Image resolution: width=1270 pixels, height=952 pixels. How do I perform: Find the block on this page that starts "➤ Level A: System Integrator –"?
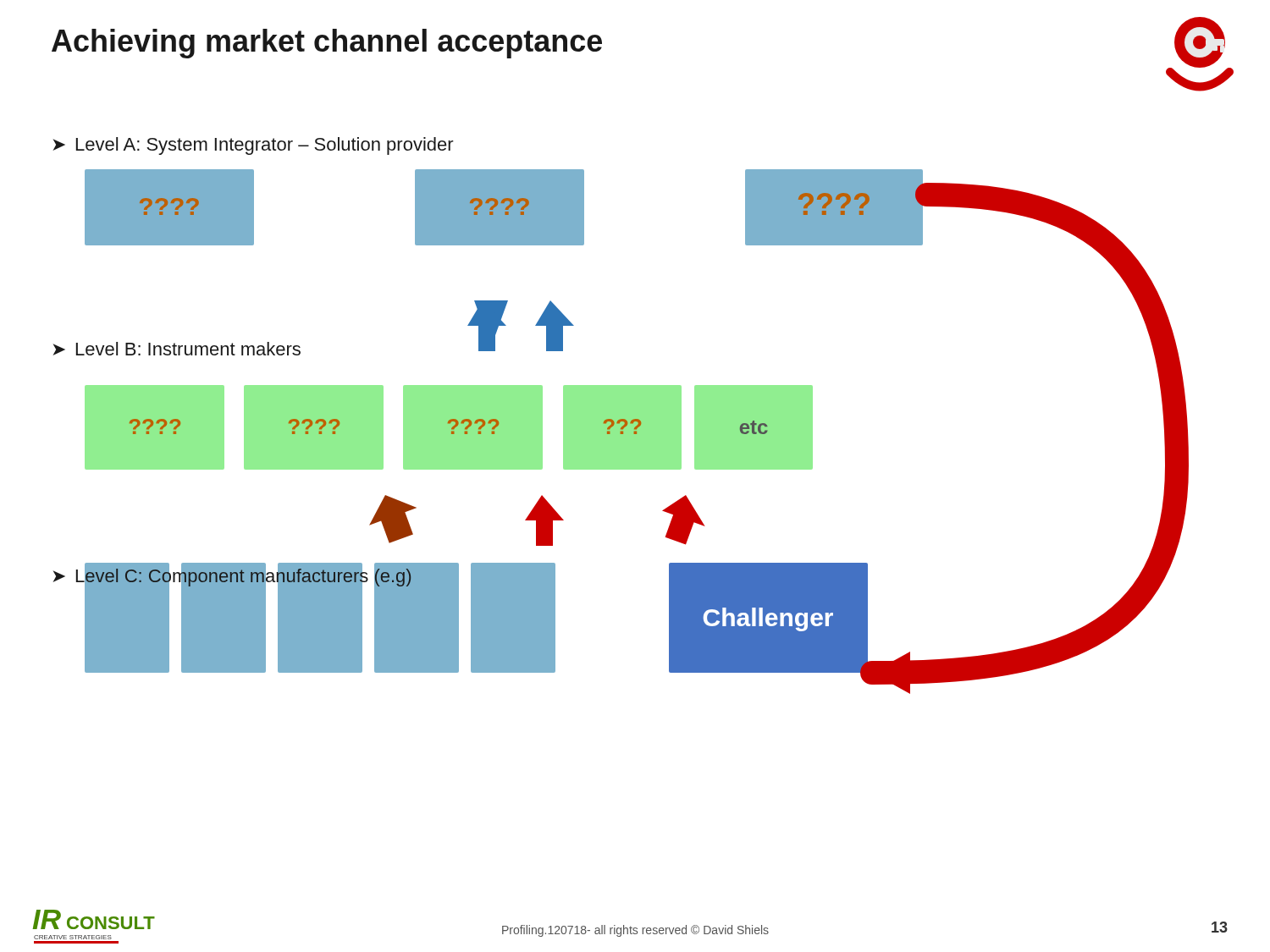[252, 145]
